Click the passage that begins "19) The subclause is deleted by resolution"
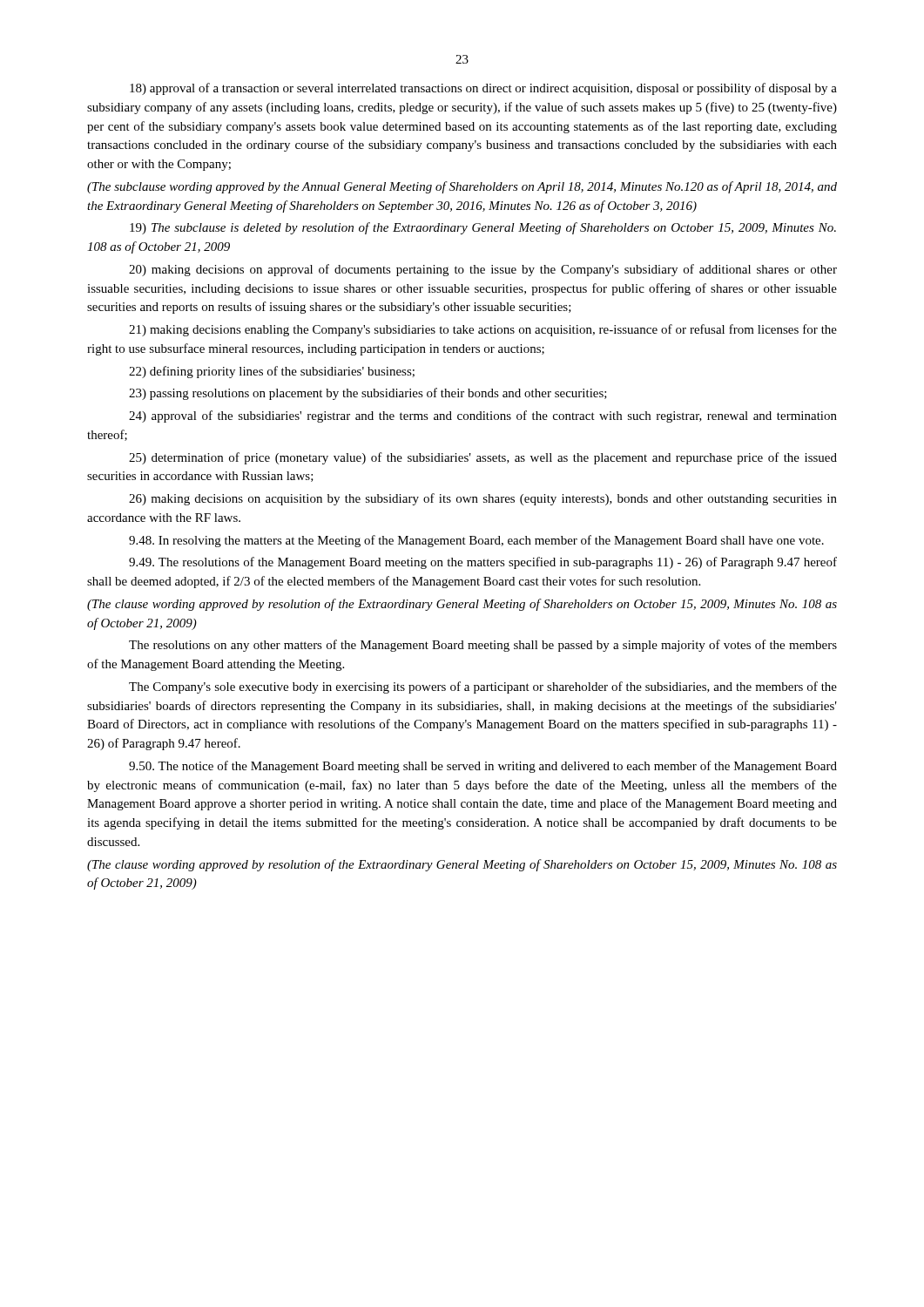This screenshot has height=1307, width=924. point(462,238)
